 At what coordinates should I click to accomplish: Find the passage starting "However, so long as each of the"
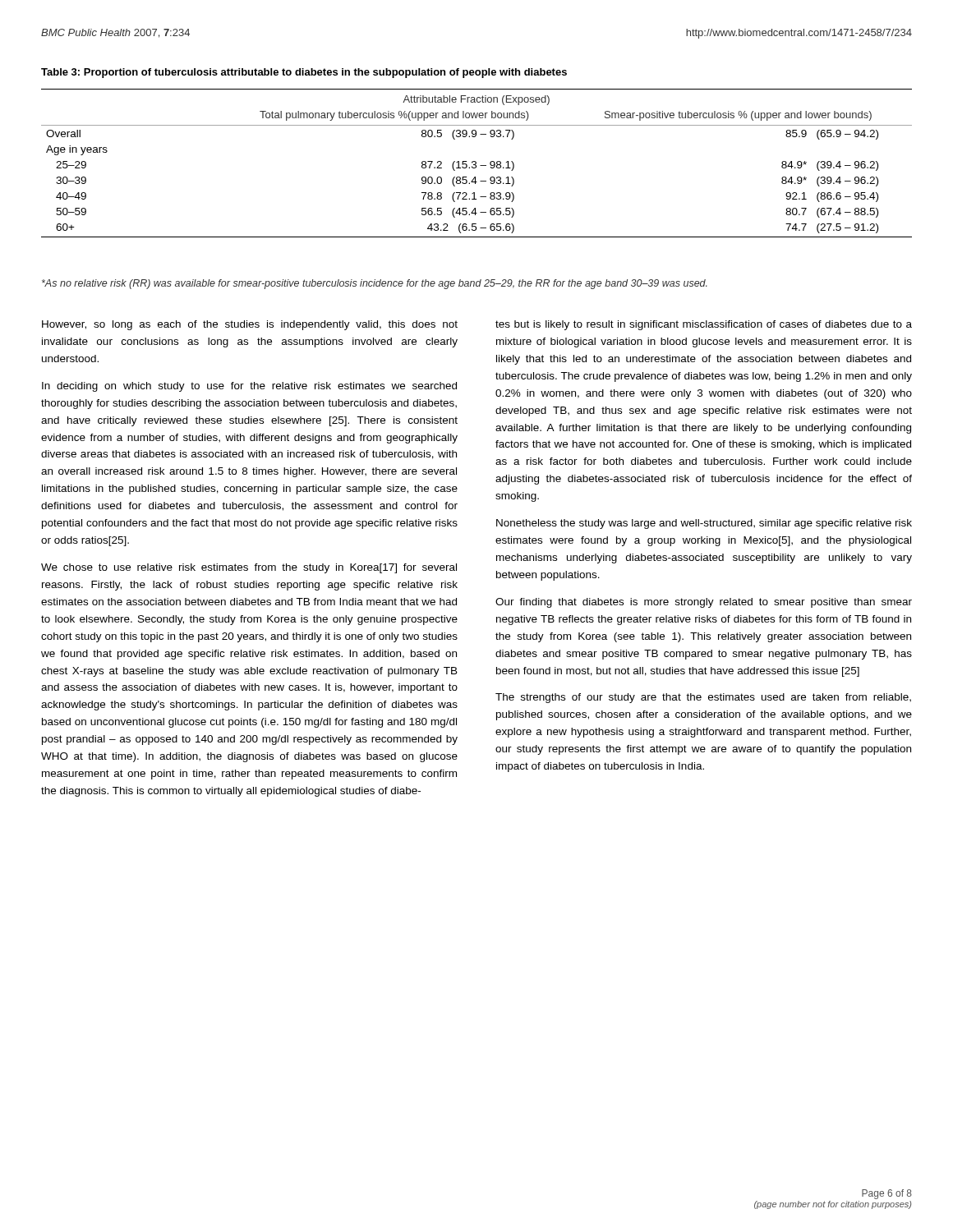[x=249, y=342]
